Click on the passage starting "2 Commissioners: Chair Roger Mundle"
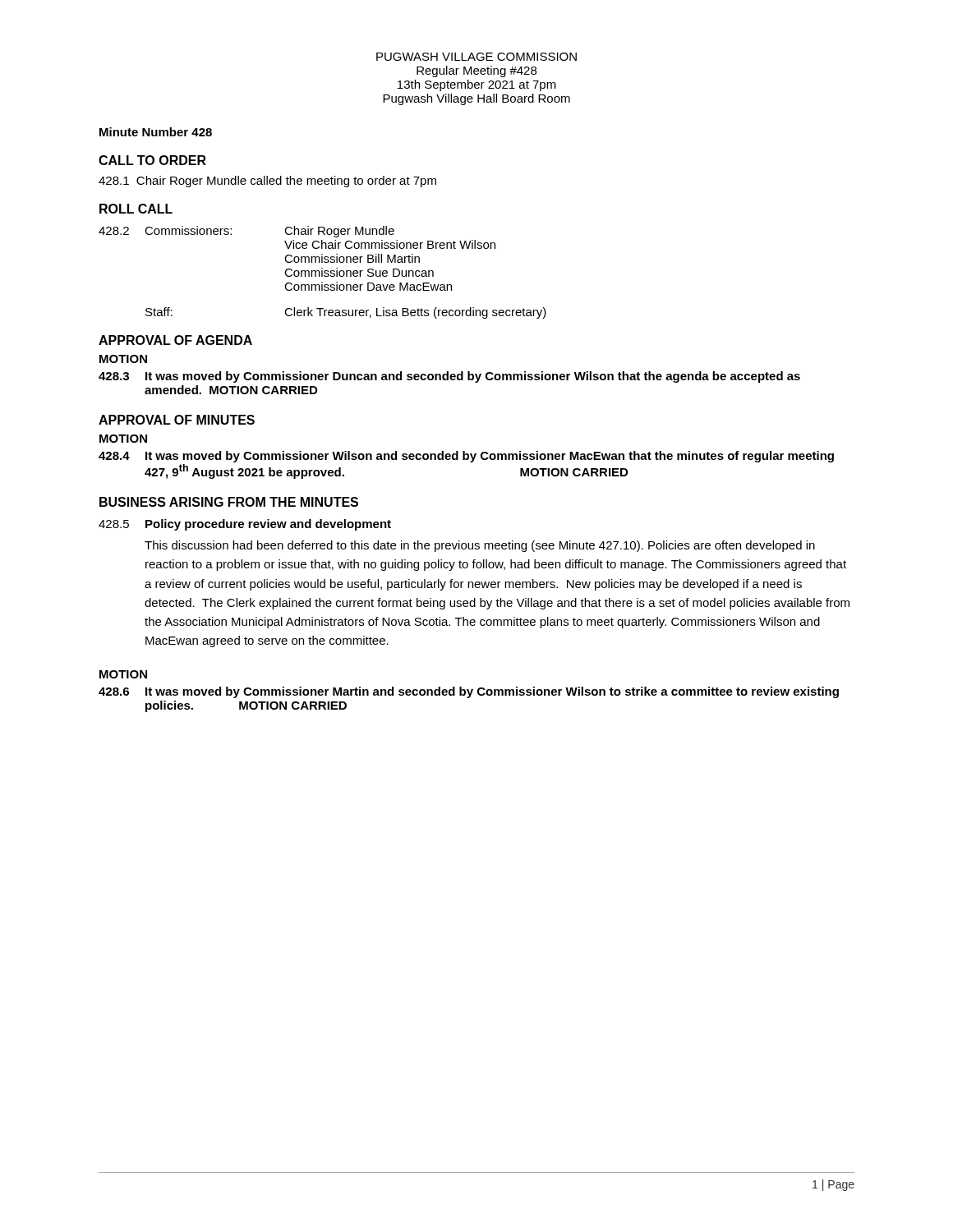The image size is (953, 1232). pyautogui.click(x=322, y=272)
